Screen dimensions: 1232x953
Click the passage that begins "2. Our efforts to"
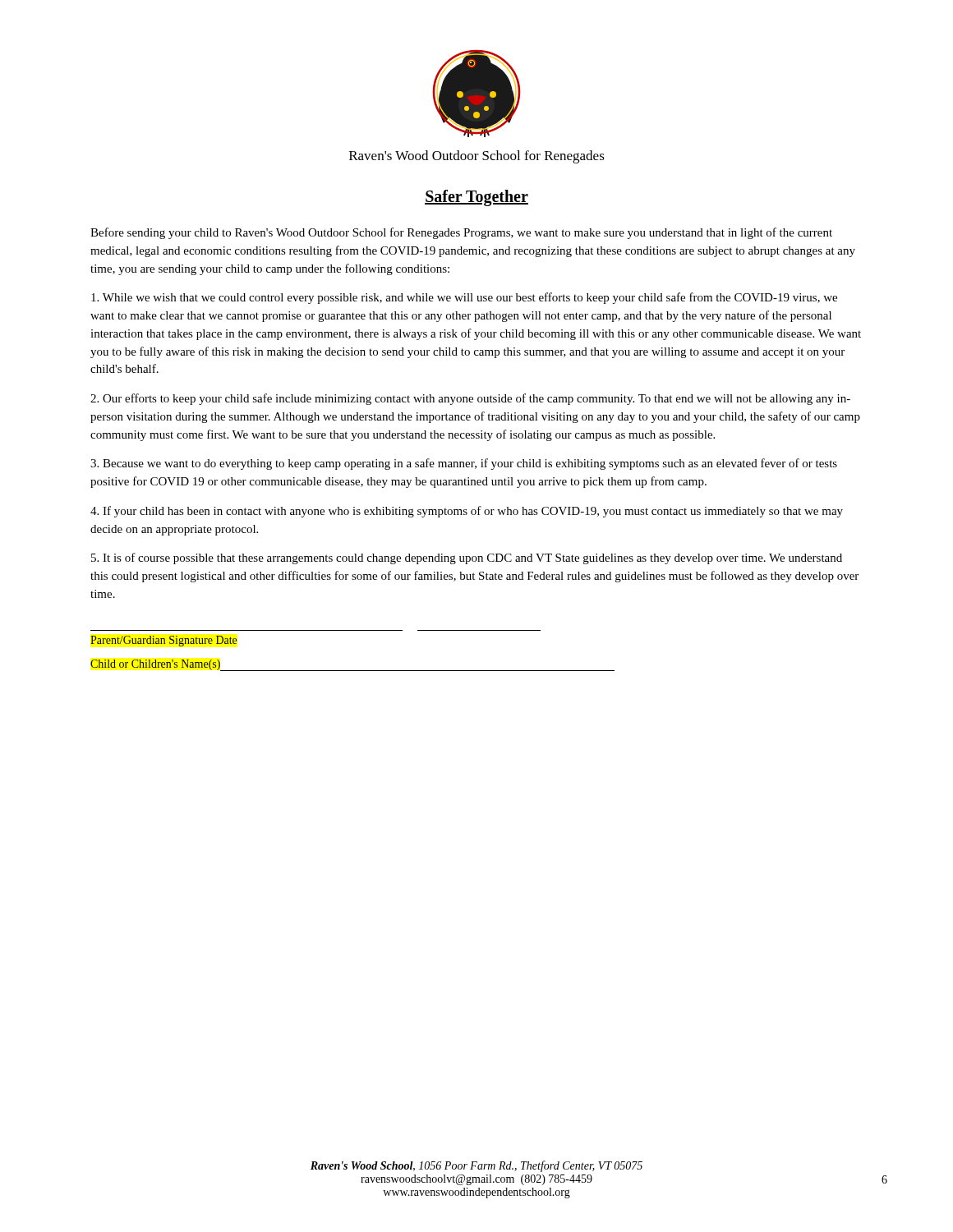coord(475,416)
